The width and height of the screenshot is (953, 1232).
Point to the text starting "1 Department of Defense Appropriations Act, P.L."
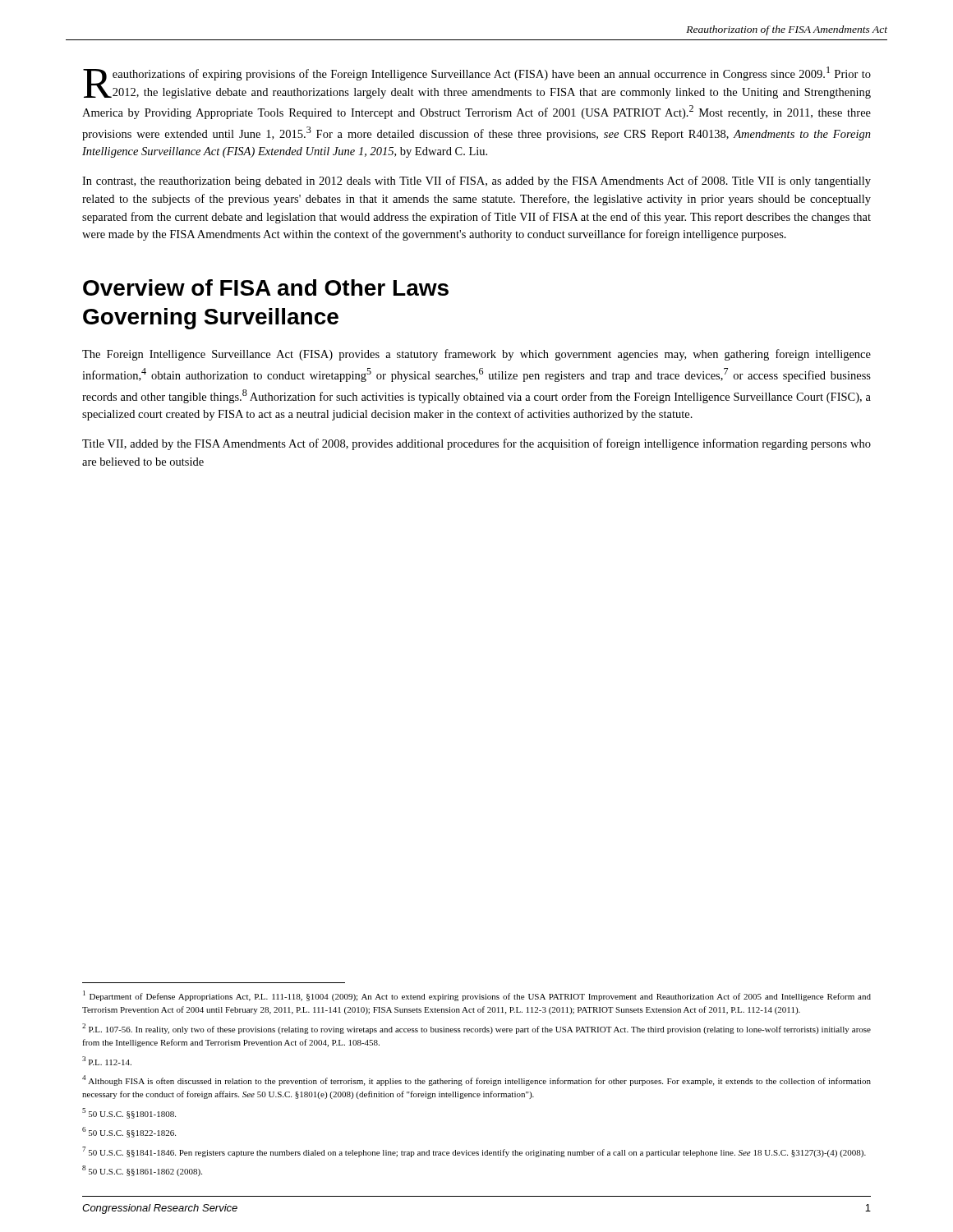coord(476,1002)
